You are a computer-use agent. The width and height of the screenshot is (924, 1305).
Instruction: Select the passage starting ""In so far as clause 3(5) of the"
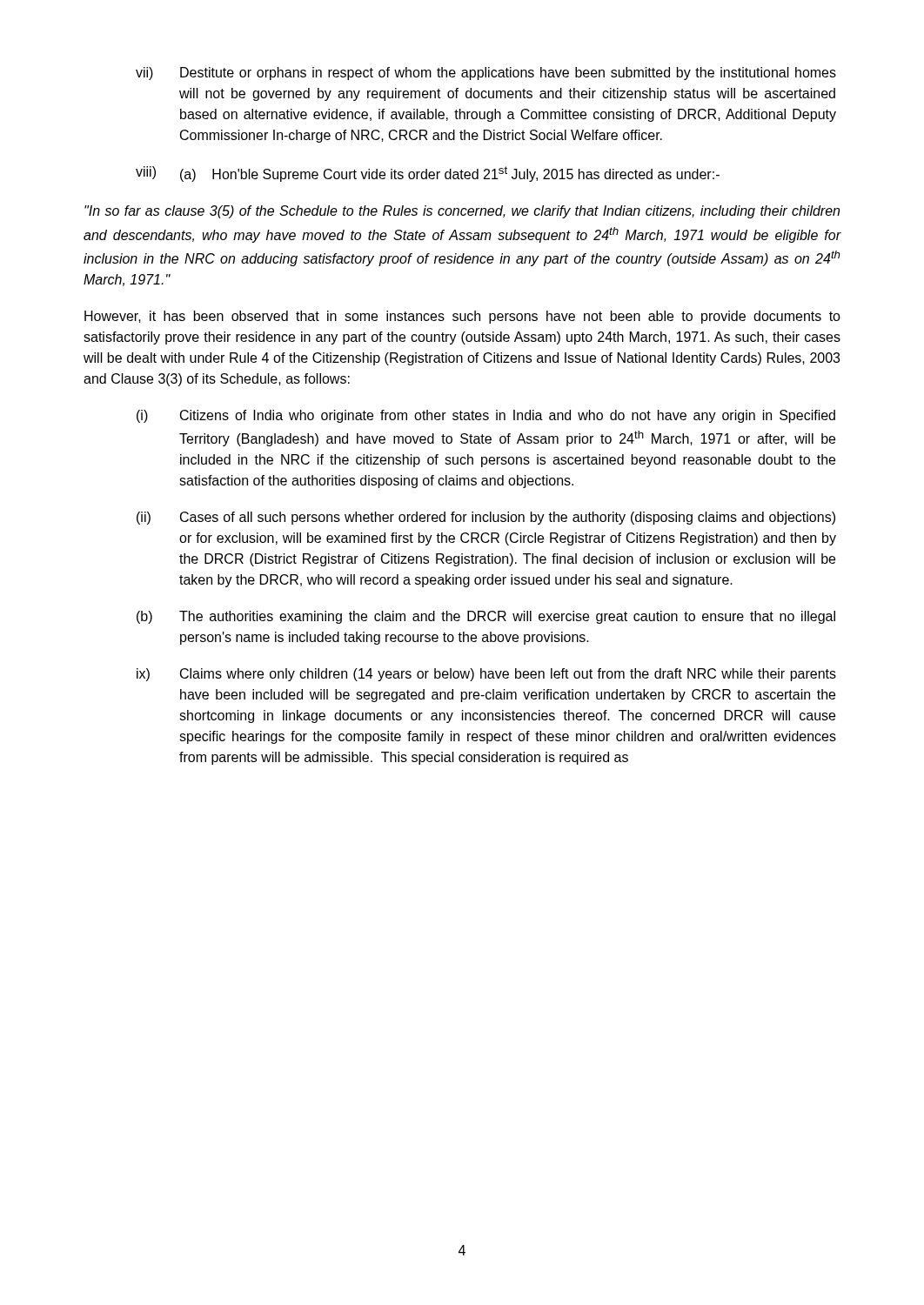pos(462,245)
